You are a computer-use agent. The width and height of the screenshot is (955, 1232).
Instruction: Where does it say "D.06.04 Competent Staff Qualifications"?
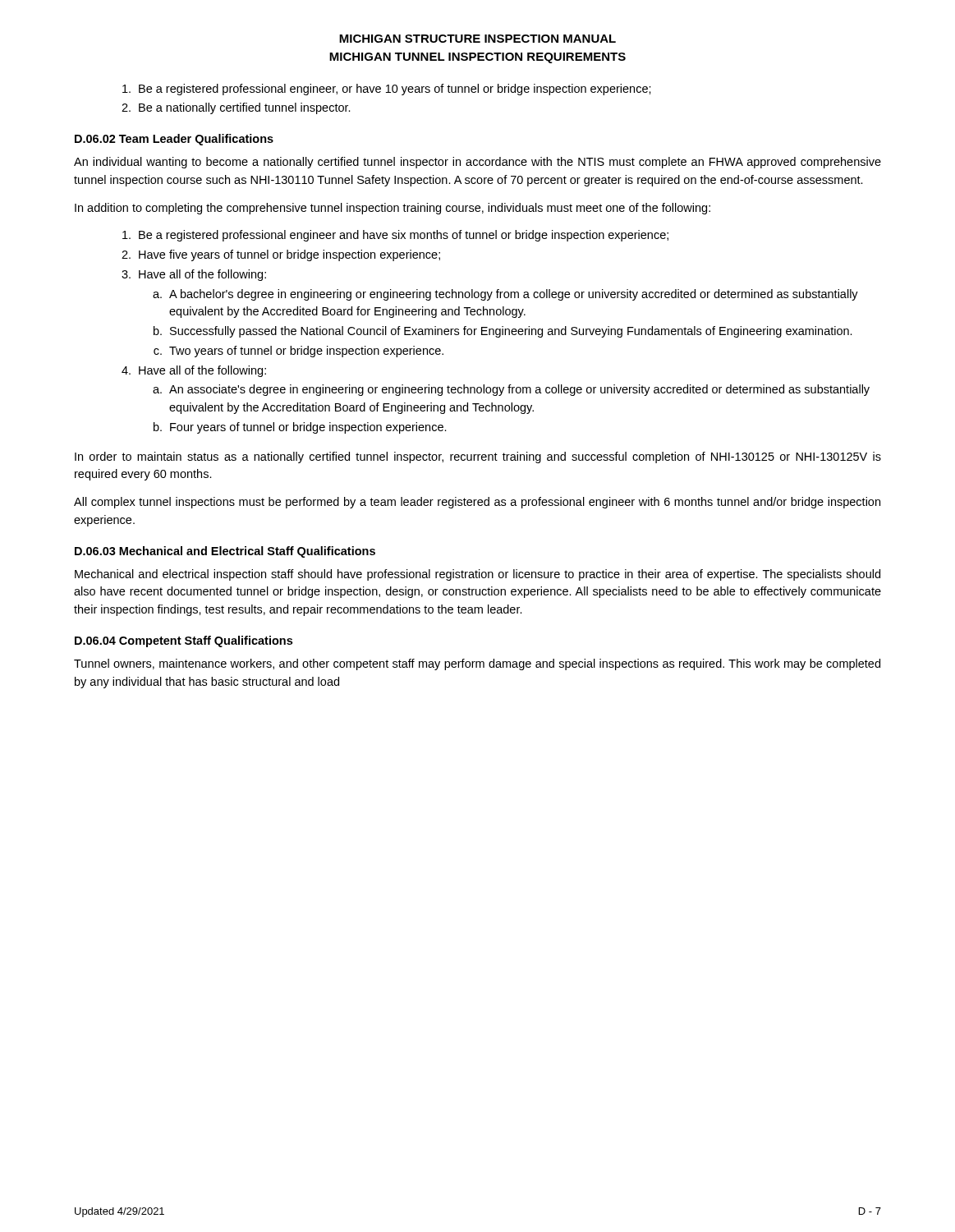tap(183, 640)
